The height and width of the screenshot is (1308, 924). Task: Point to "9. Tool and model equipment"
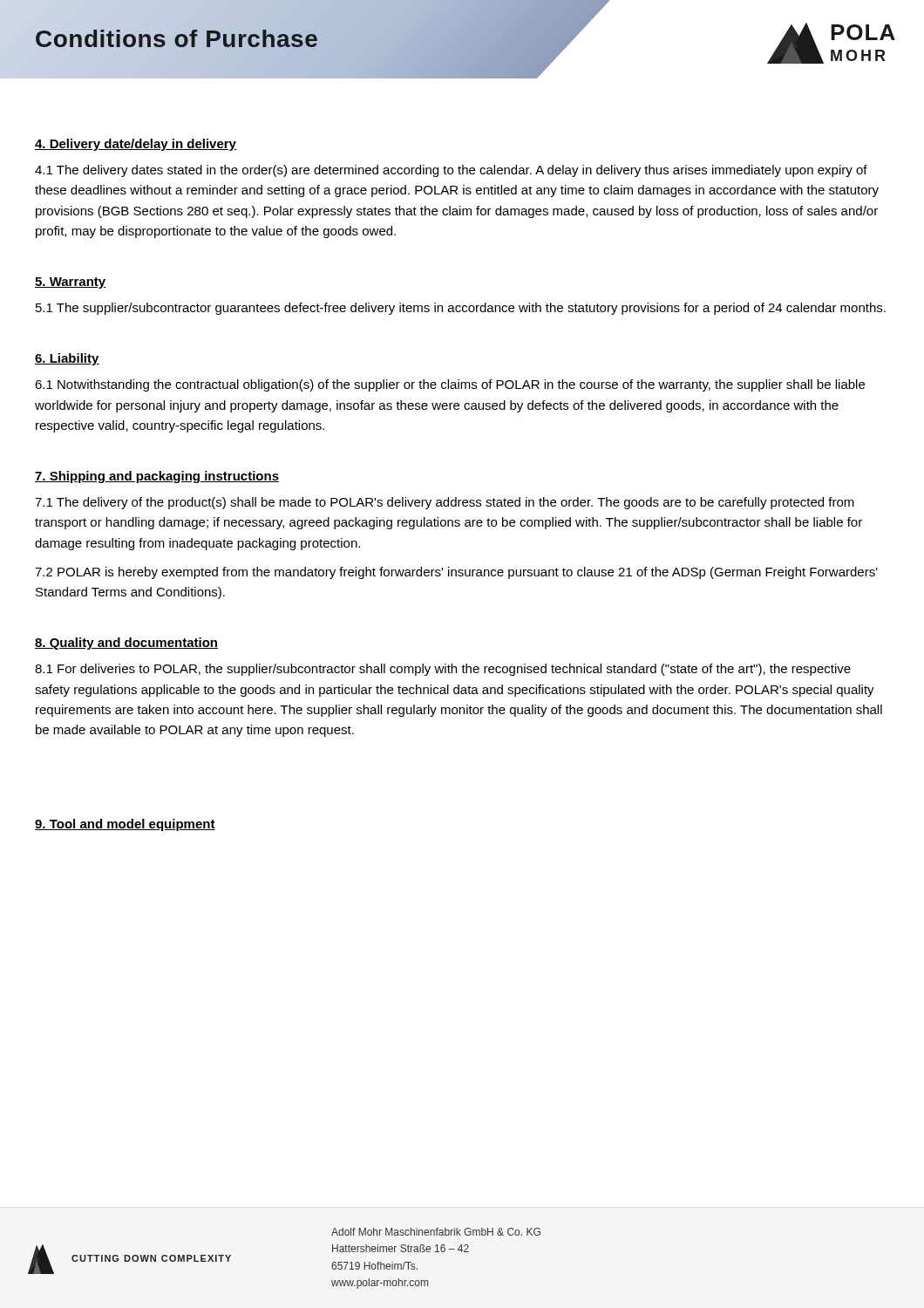125,824
